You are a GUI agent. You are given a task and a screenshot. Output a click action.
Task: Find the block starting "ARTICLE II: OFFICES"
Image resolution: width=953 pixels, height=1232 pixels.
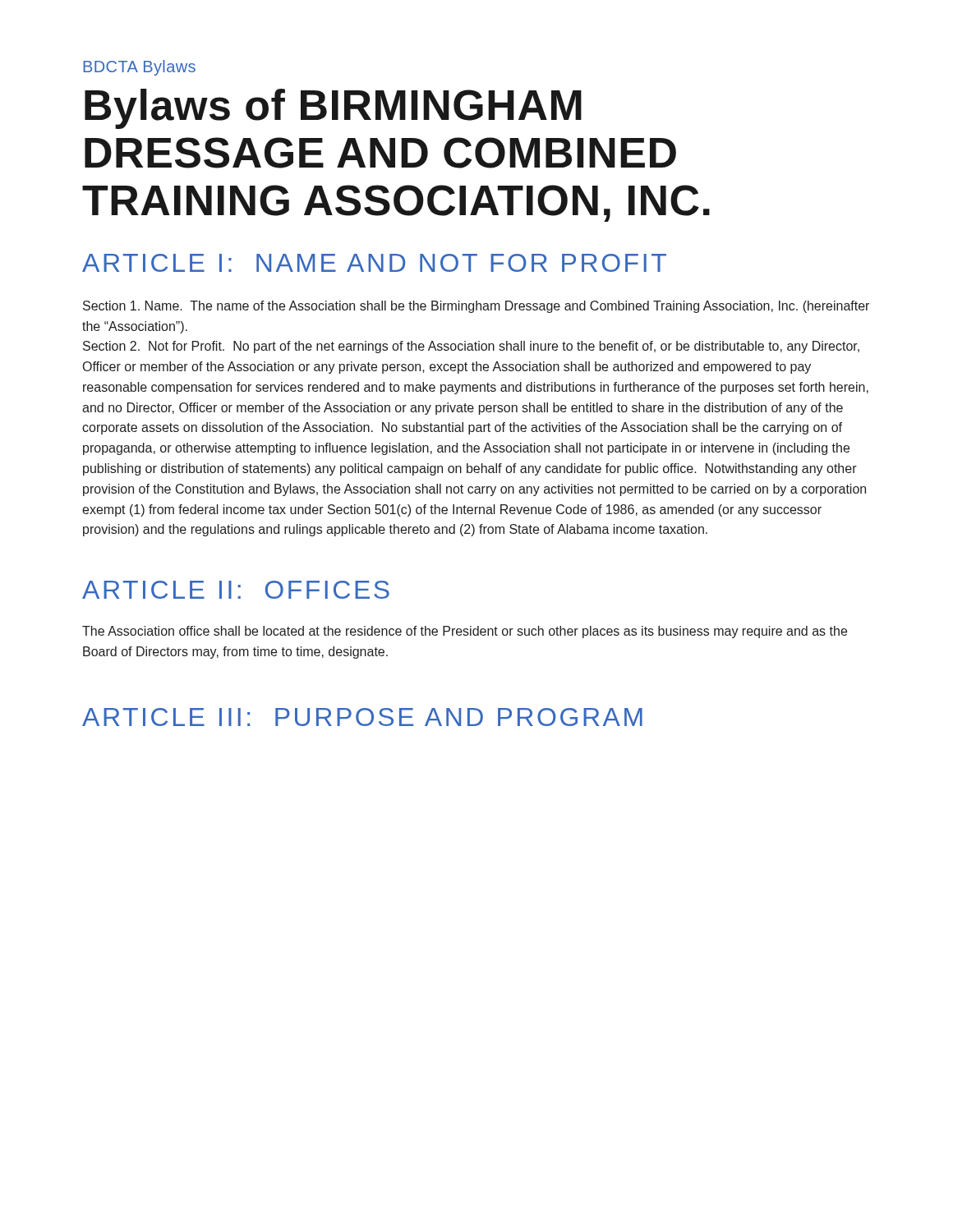click(x=237, y=590)
